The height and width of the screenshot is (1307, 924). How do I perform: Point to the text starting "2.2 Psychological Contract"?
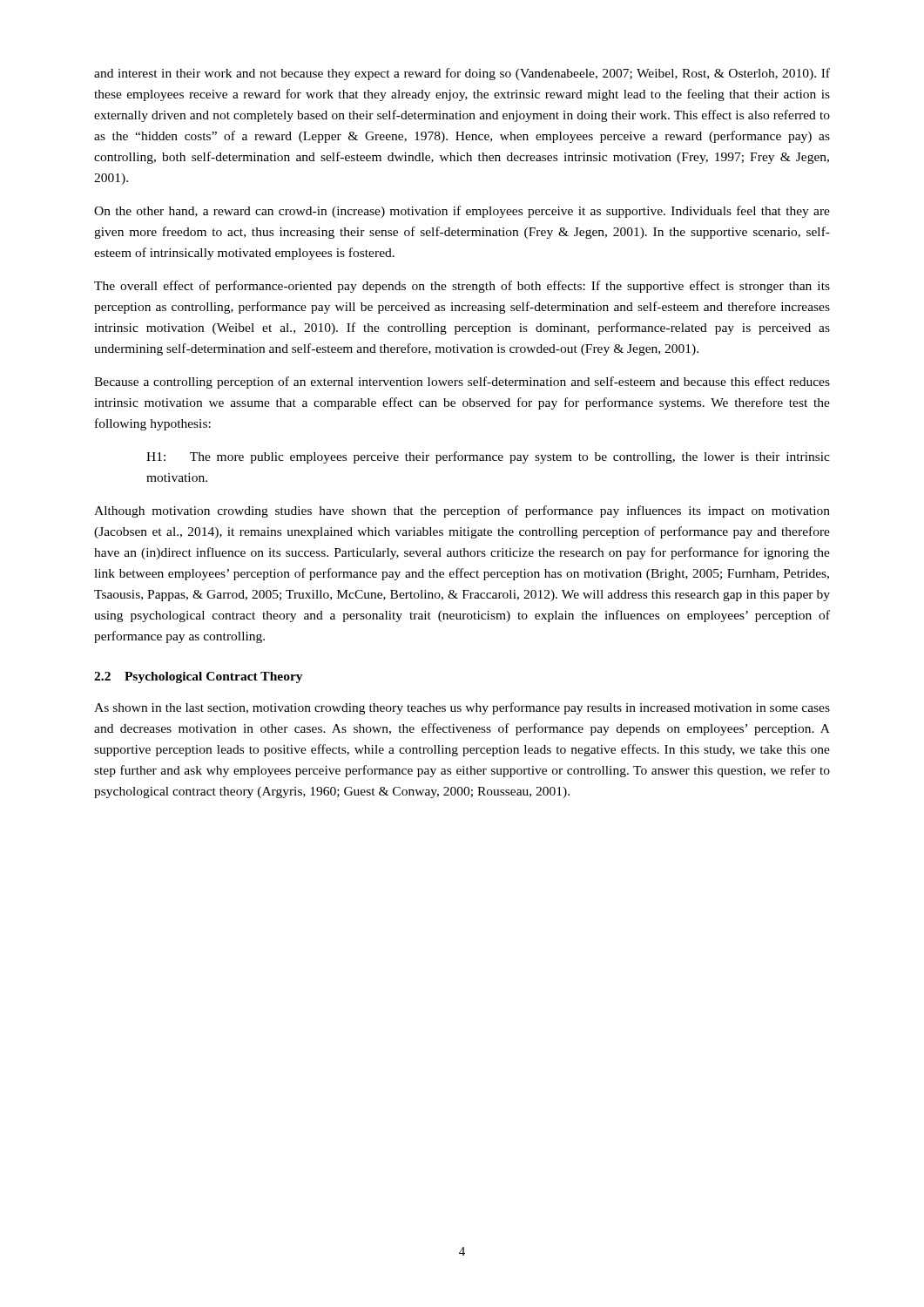tap(199, 677)
